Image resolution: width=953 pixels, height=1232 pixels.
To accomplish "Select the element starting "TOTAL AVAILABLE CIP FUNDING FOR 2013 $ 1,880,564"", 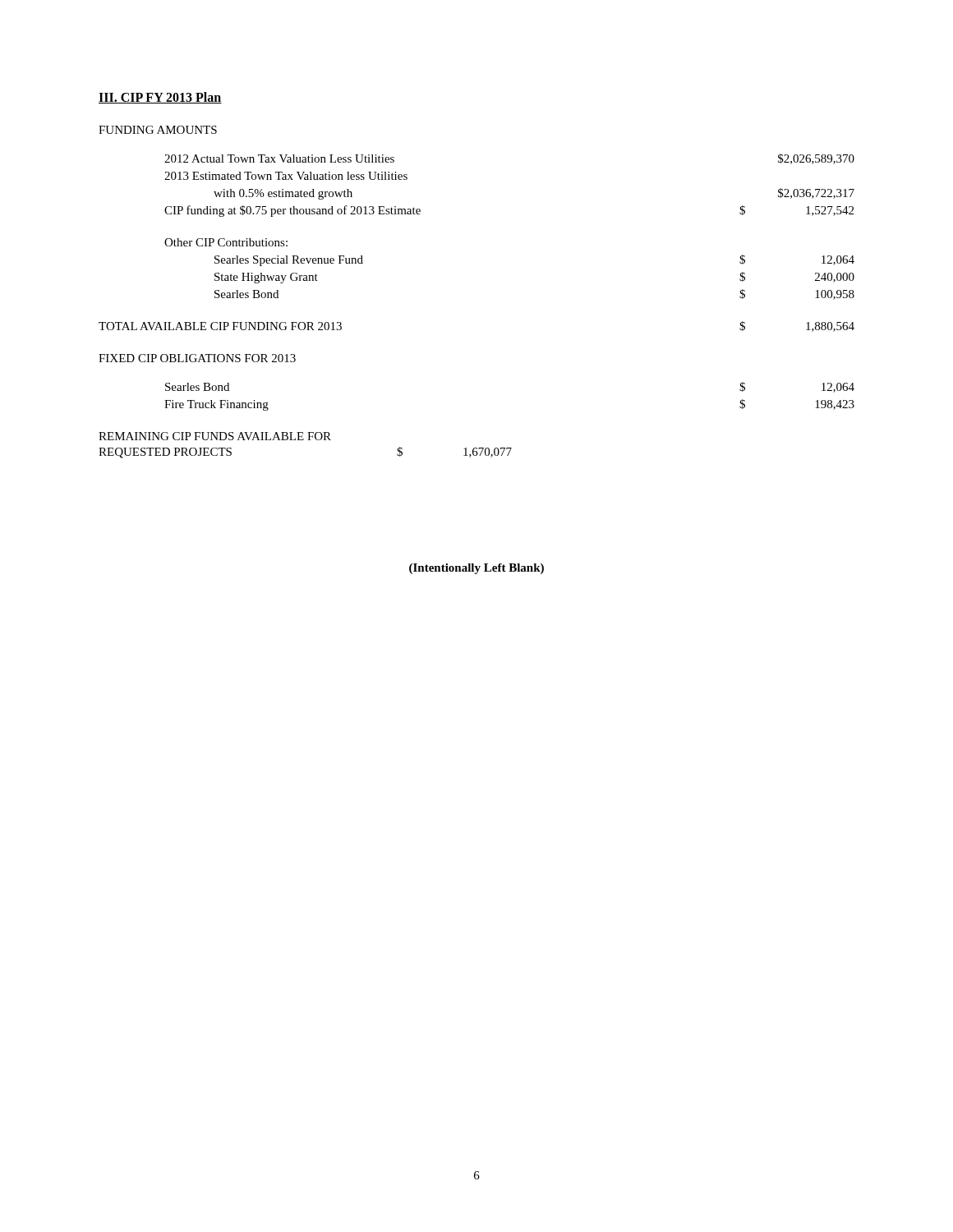I will pos(220,326).
